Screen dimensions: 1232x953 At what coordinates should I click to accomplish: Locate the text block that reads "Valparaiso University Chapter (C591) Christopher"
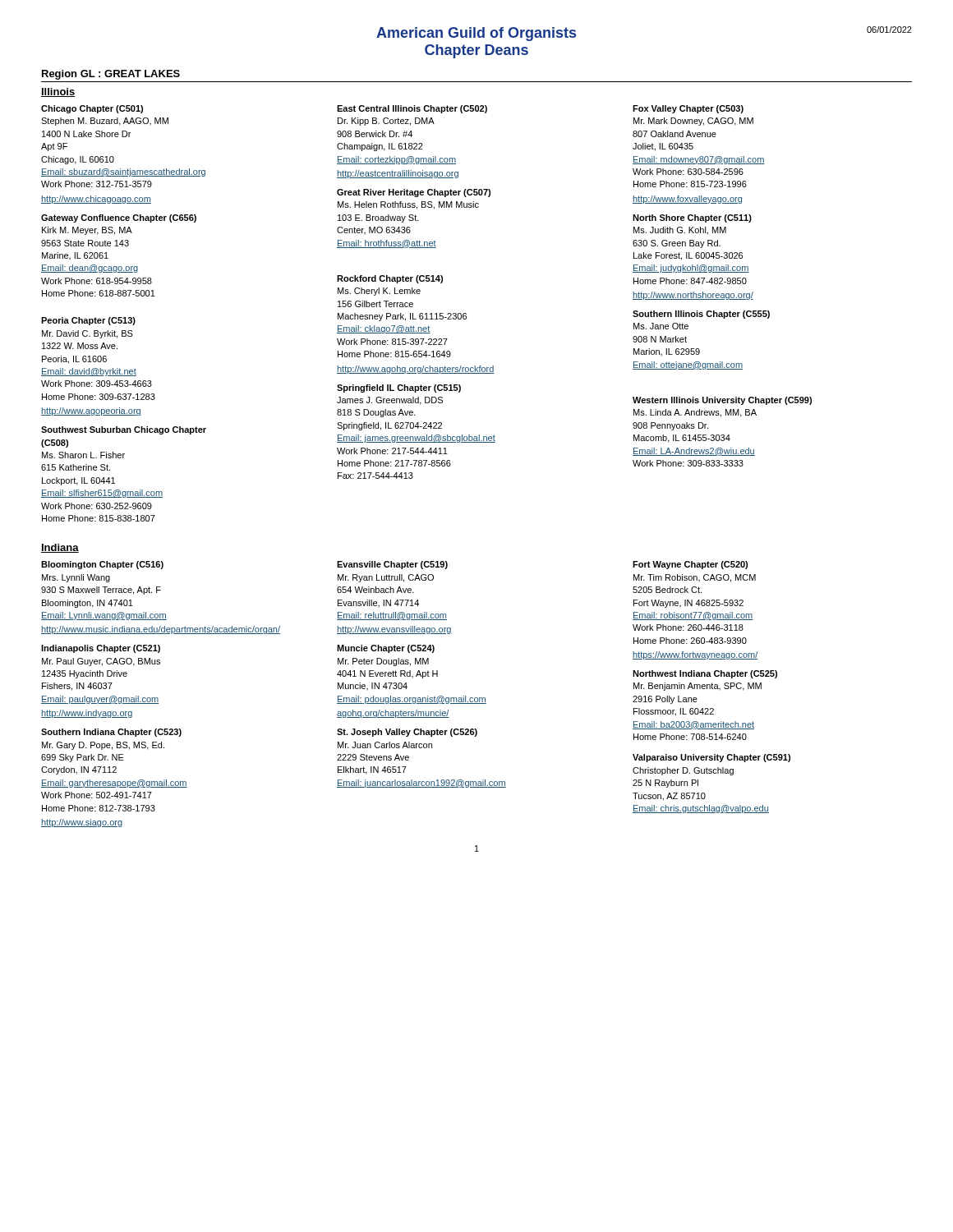711,758
